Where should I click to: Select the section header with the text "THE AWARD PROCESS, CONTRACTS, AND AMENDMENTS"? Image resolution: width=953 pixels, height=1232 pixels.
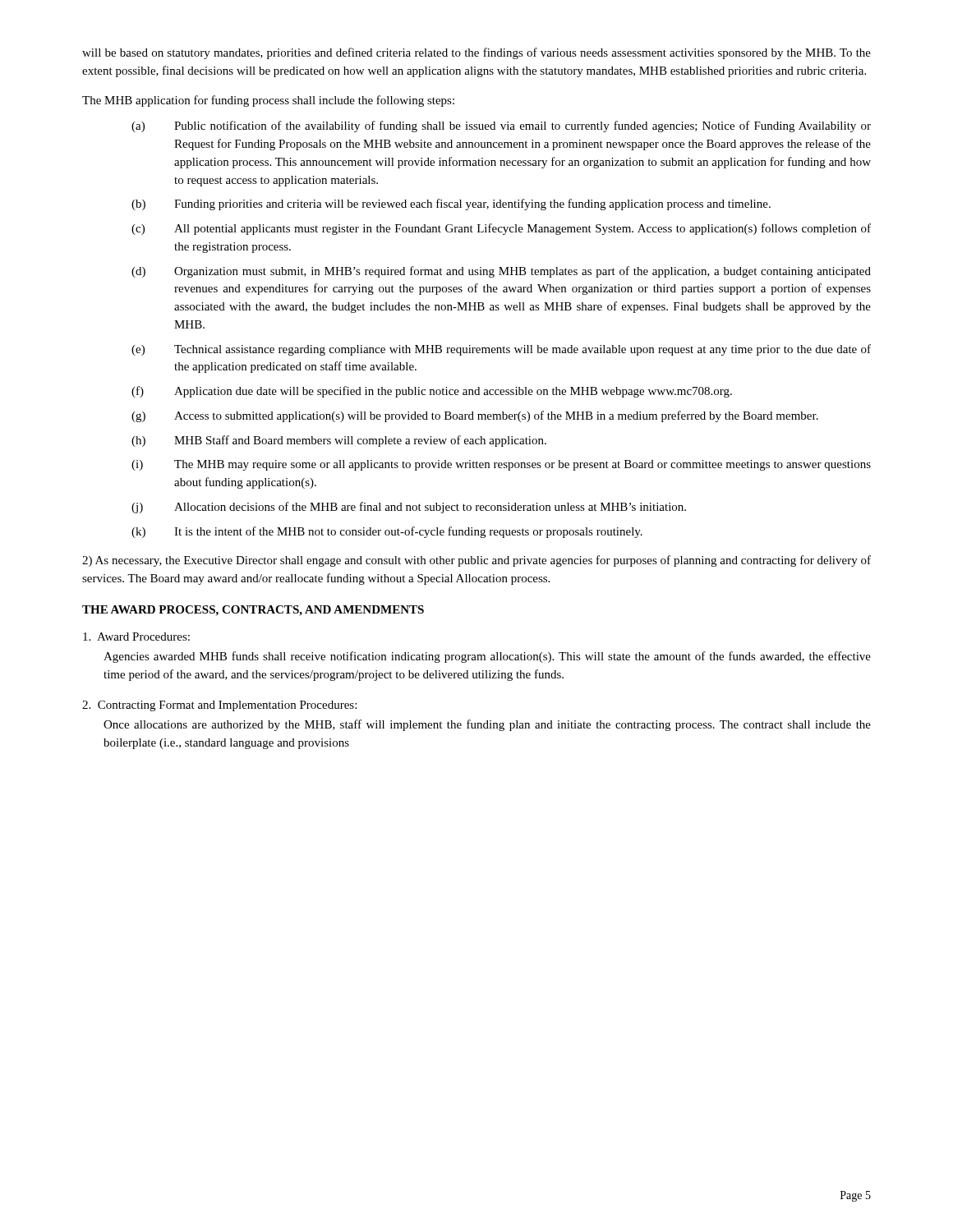[253, 609]
